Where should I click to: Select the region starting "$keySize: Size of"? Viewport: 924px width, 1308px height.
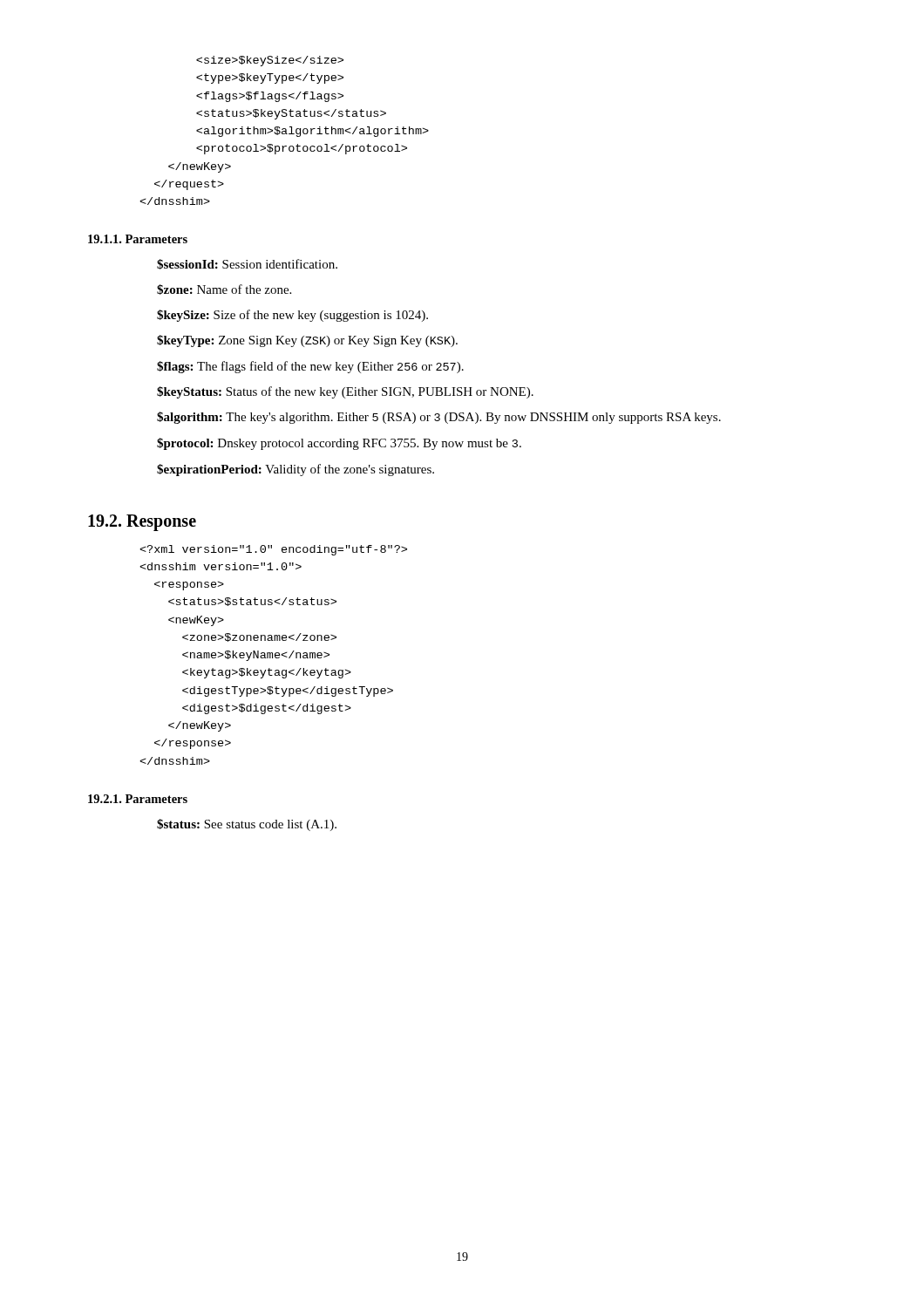click(293, 315)
